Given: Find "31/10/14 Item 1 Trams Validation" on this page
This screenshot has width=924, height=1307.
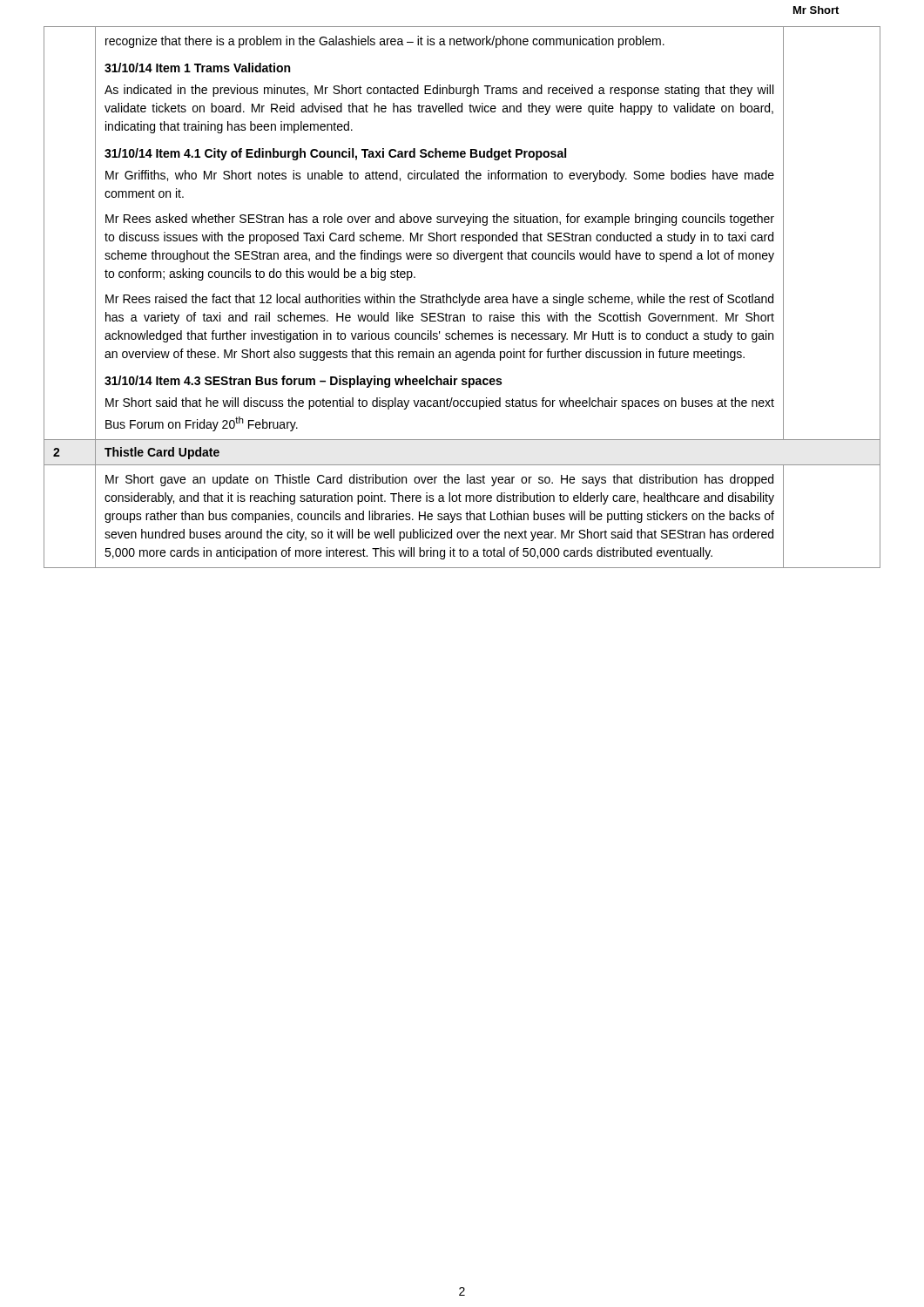Looking at the screenshot, I should 198,68.
